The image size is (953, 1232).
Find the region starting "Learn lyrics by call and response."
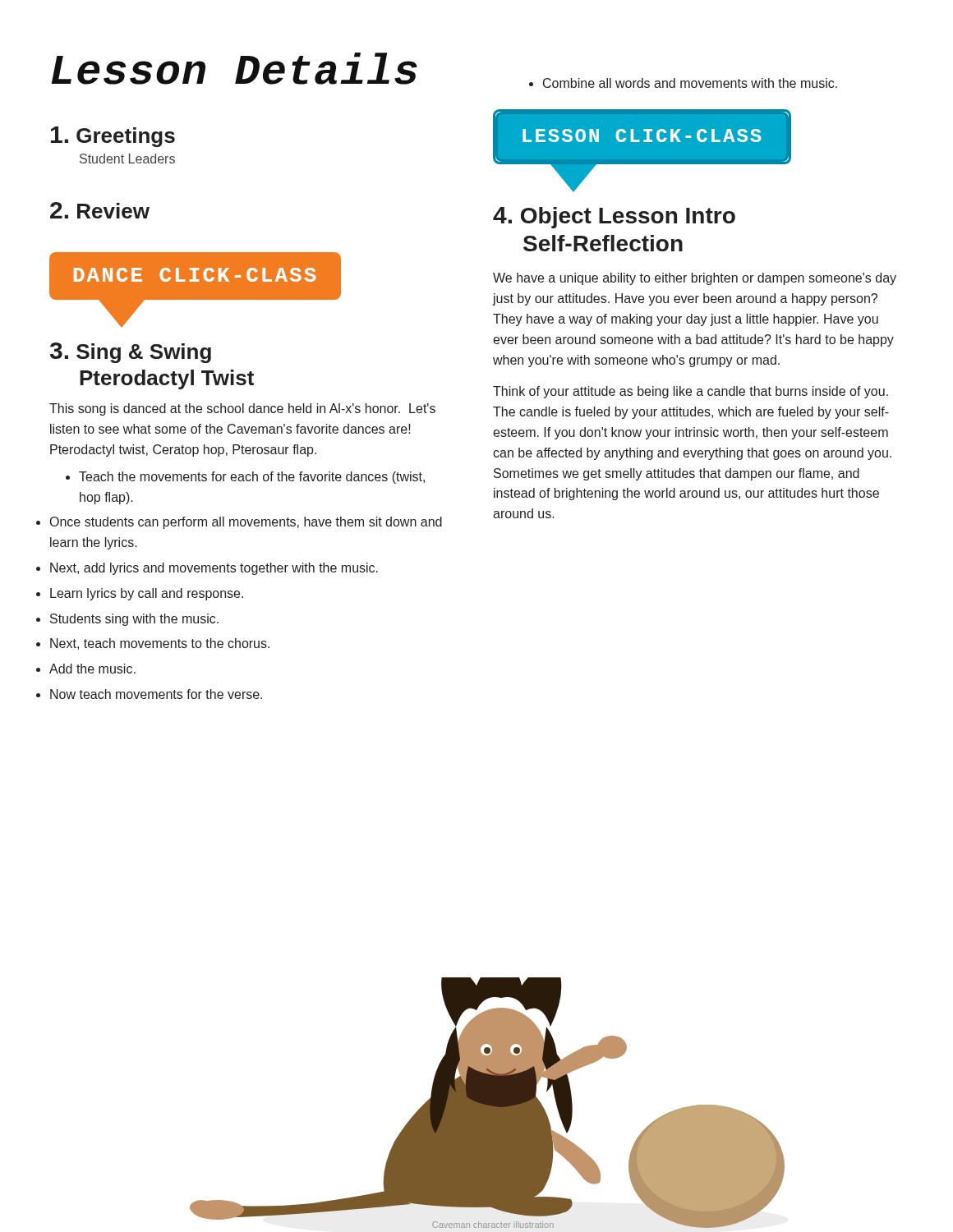pyautogui.click(x=246, y=594)
